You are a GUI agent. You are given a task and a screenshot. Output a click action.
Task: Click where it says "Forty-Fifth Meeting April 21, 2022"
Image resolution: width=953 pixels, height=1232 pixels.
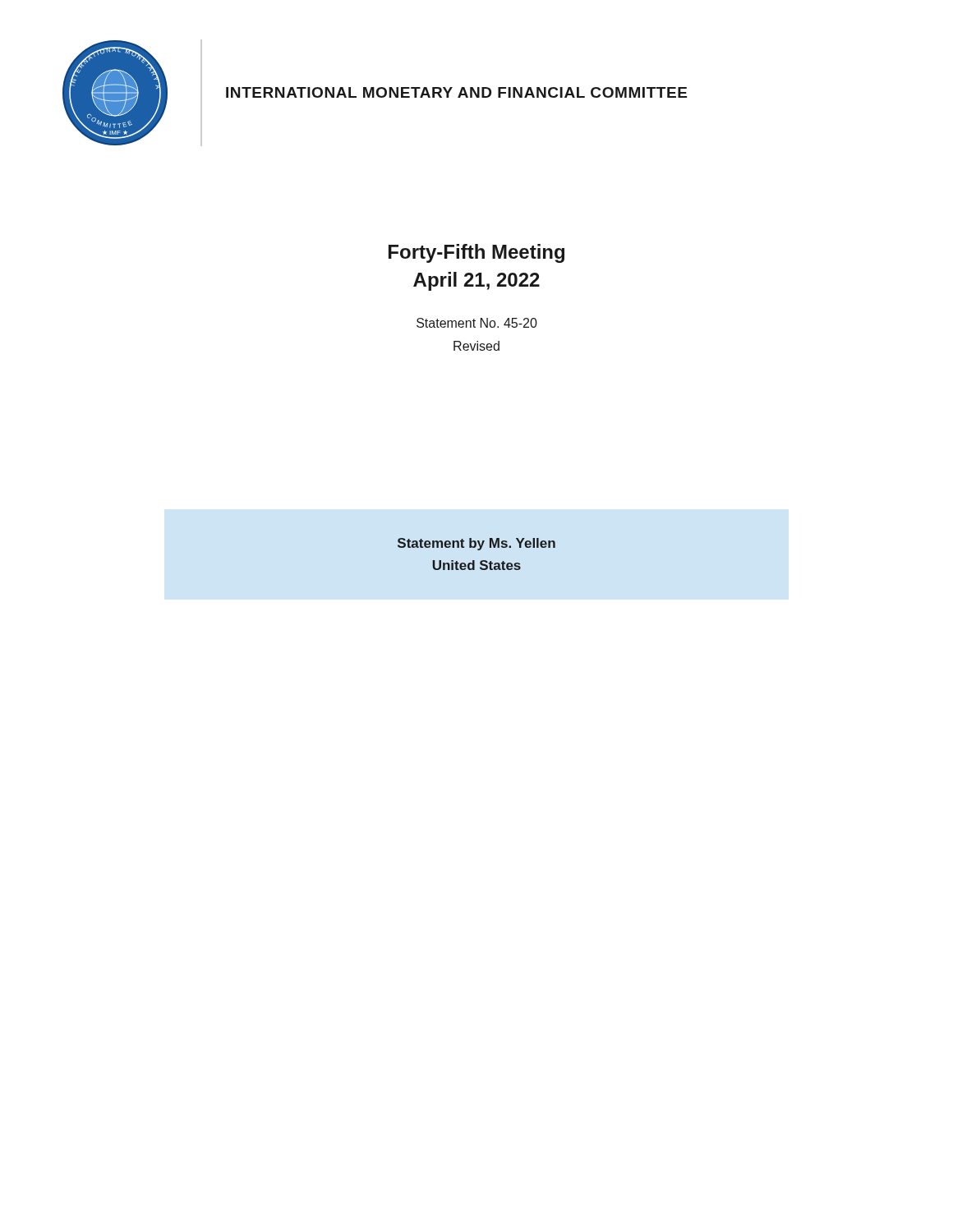[476, 265]
